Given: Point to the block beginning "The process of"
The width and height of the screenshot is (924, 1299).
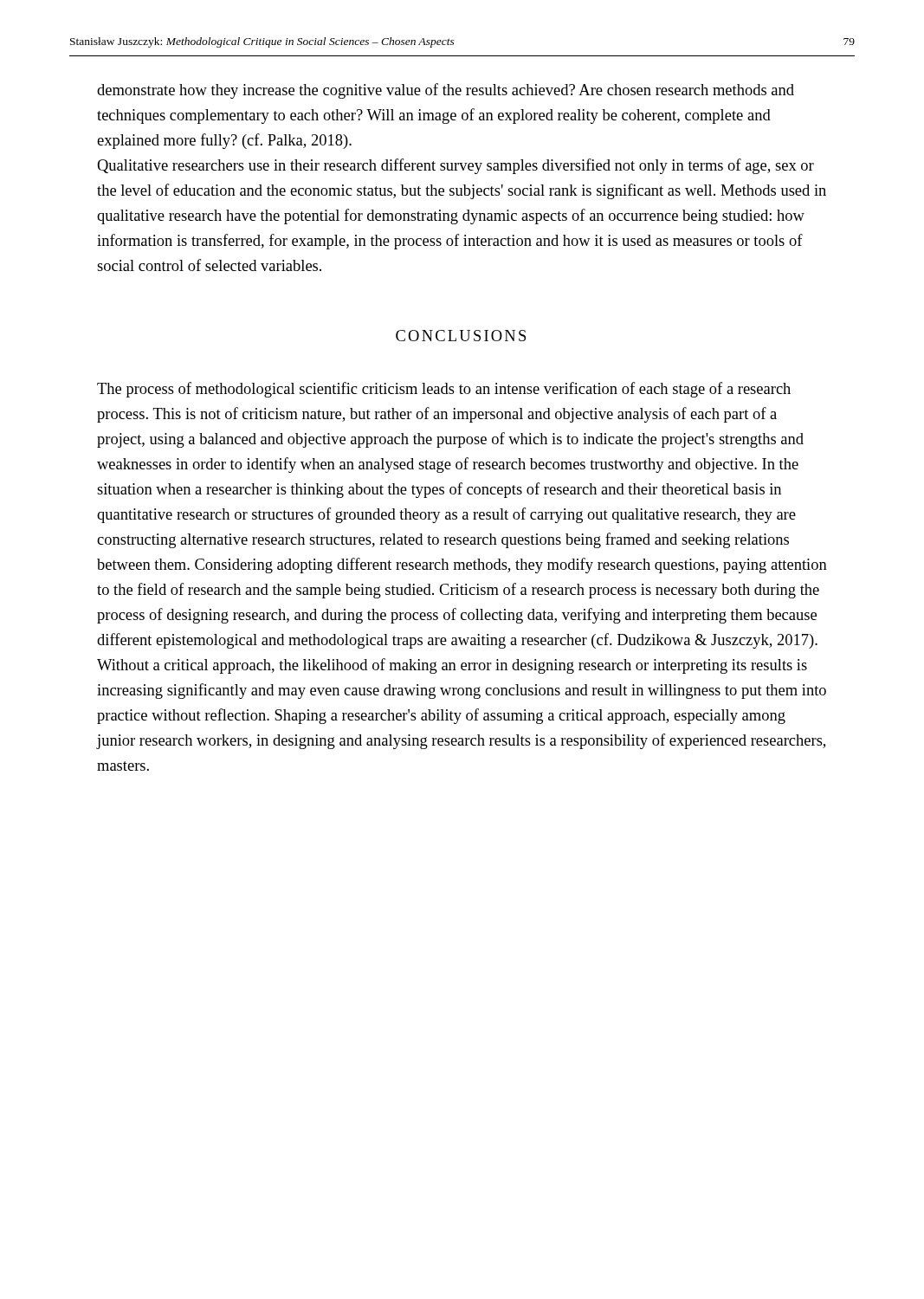Looking at the screenshot, I should pyautogui.click(x=462, y=578).
